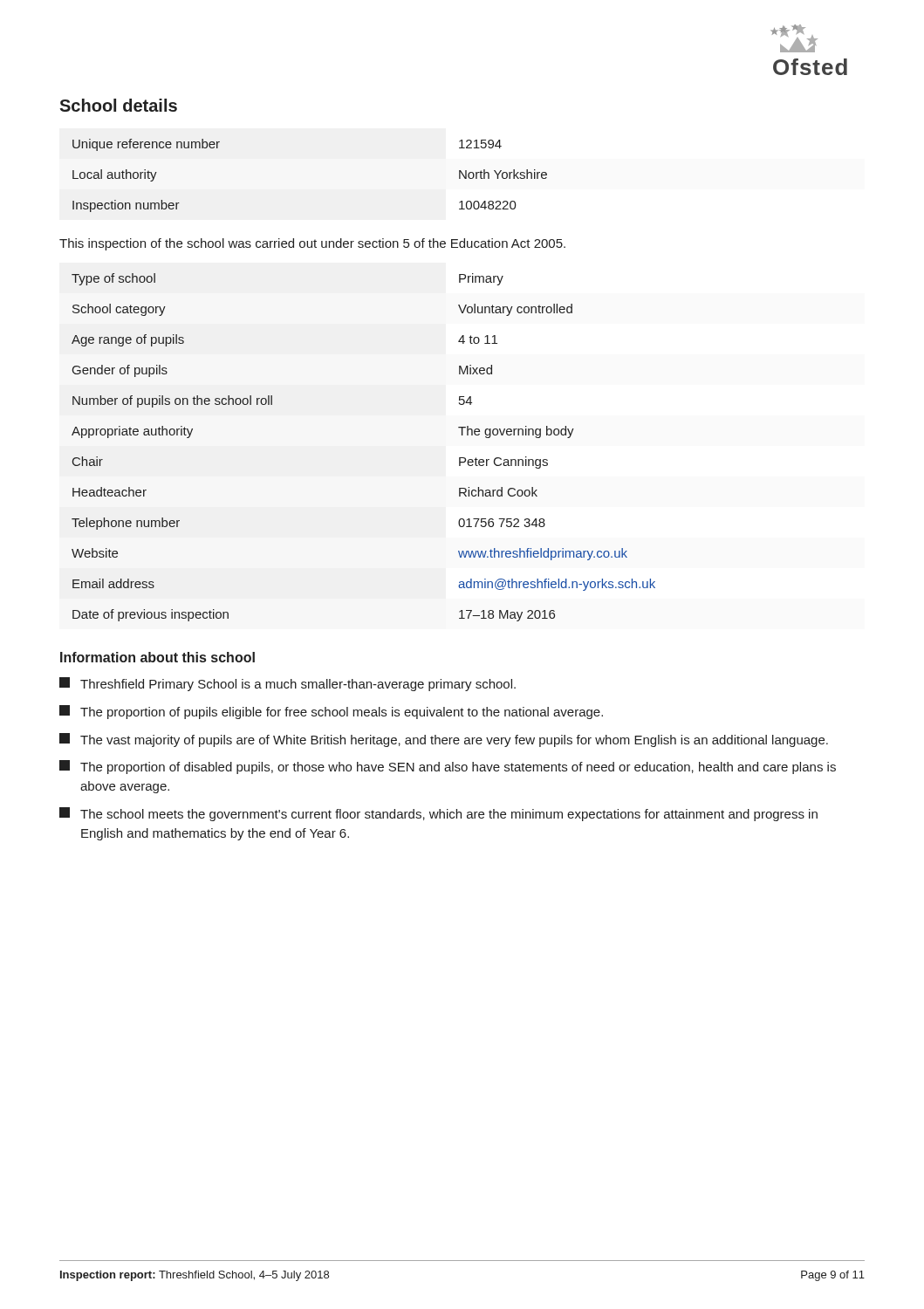Click the logo

click(817, 59)
